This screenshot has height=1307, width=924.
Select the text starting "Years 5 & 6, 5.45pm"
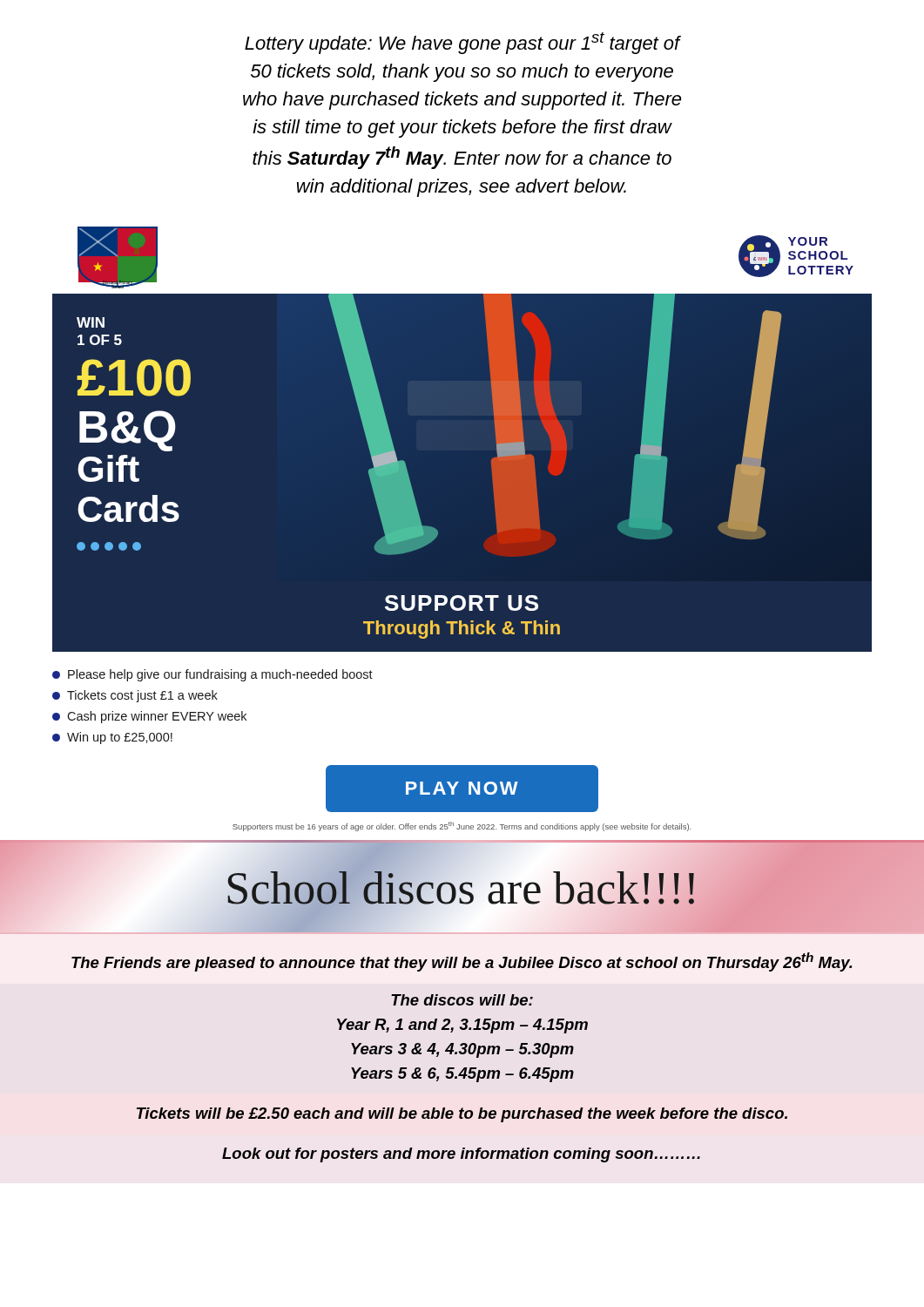click(462, 1073)
